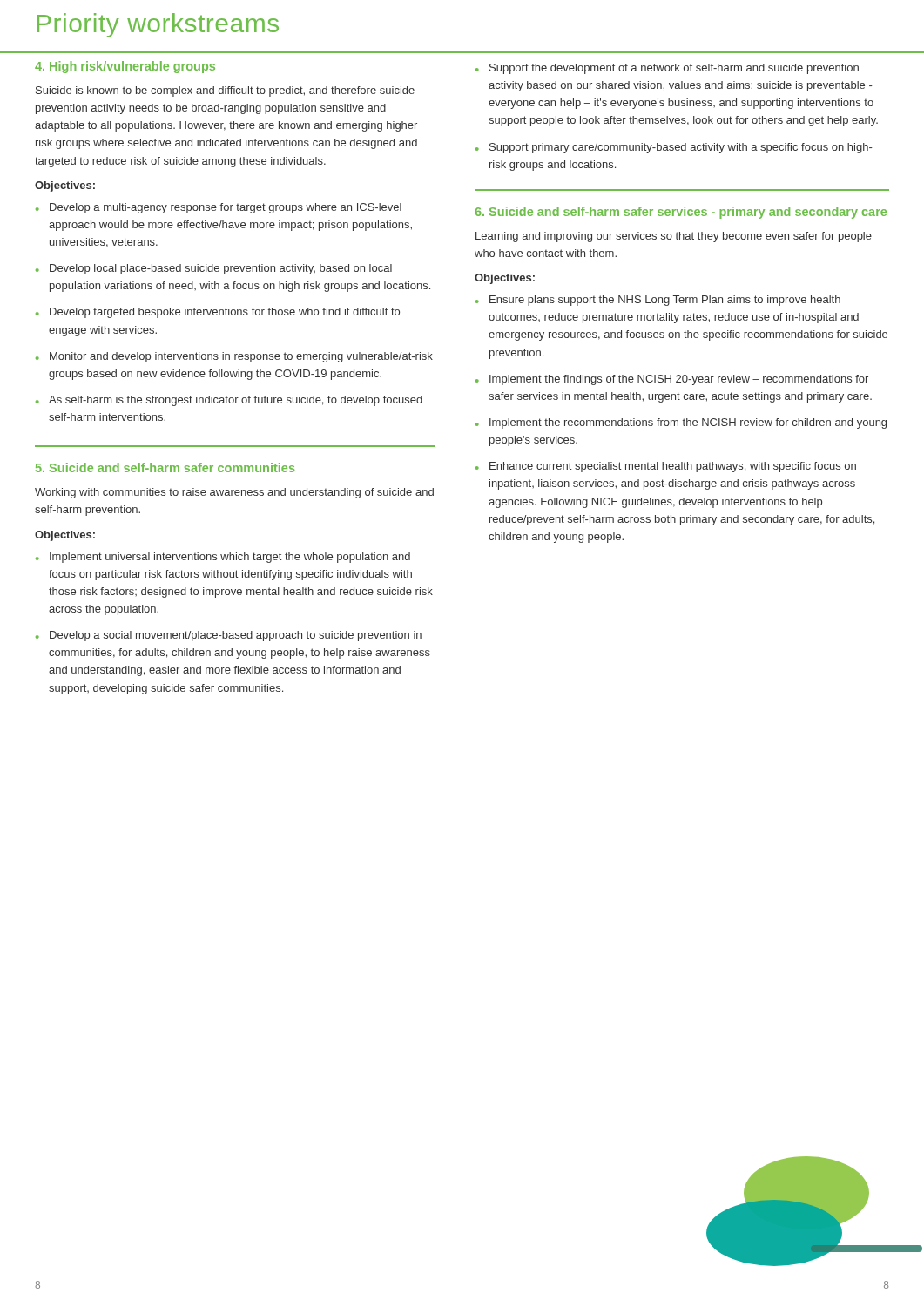The height and width of the screenshot is (1307, 924).
Task: Select the list item that reads "Implement universal interventions which target the whole"
Action: (x=241, y=582)
